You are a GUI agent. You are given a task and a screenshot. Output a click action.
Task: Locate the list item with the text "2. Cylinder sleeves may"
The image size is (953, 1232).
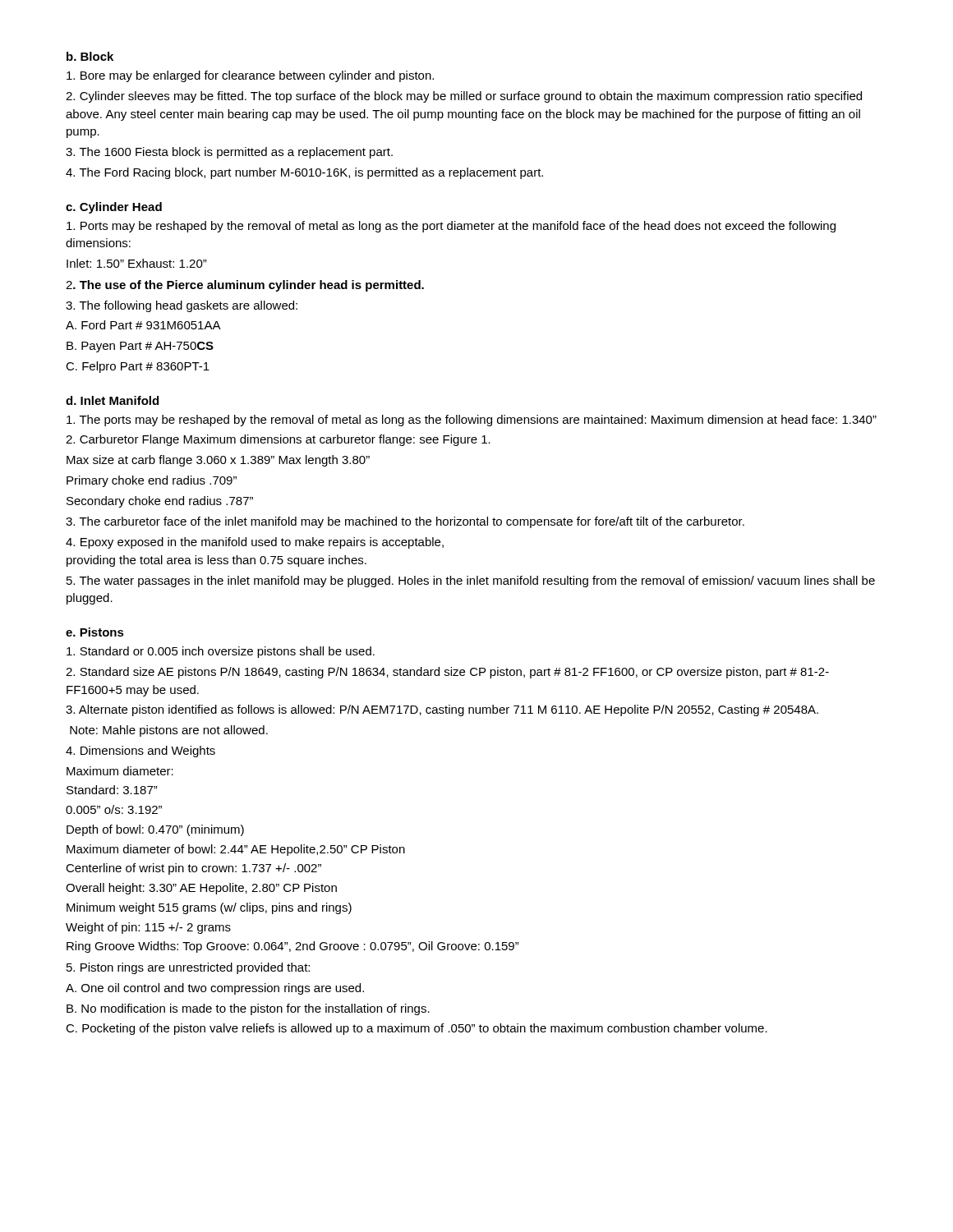(464, 113)
